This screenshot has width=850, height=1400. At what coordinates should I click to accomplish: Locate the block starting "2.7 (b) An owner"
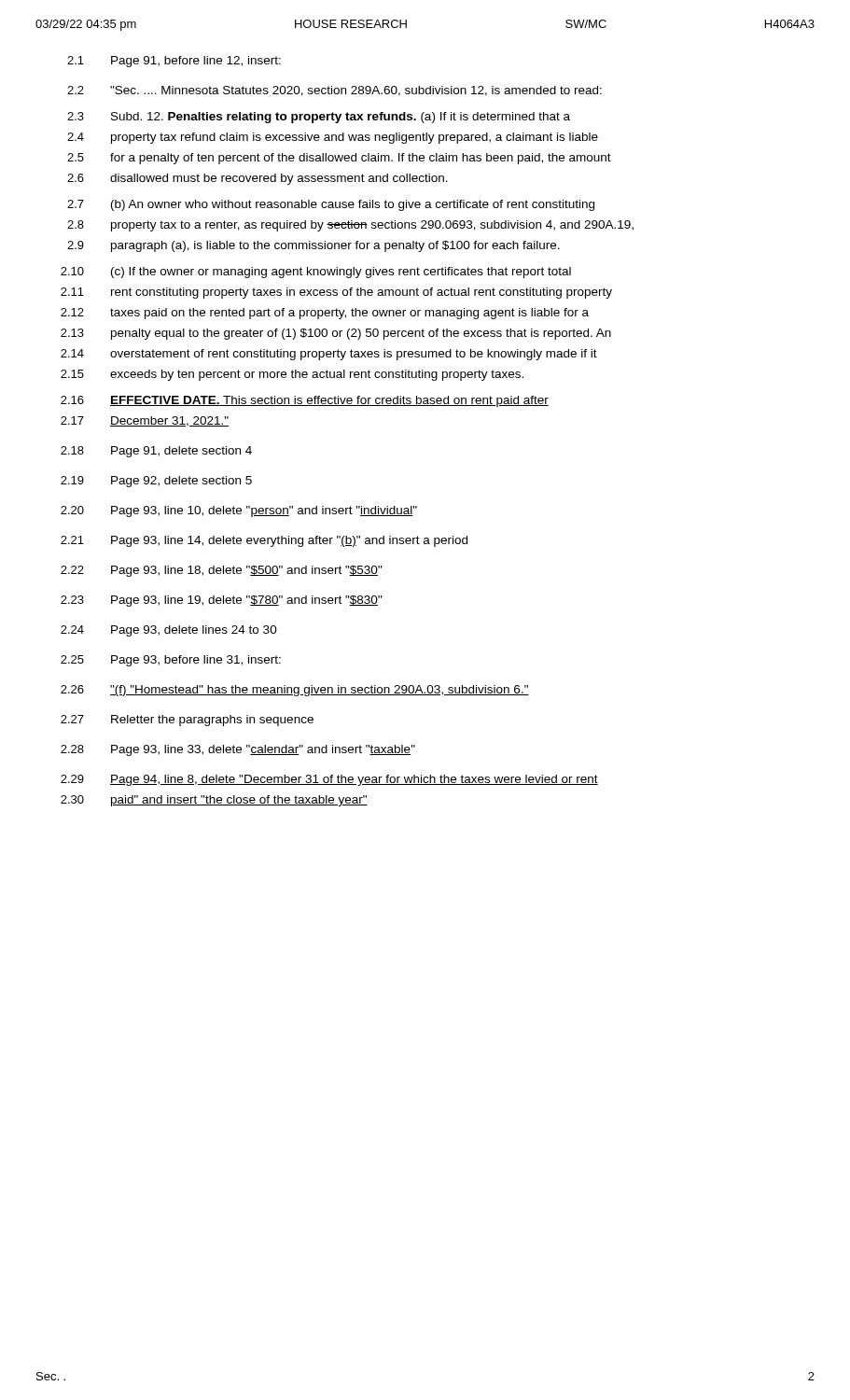coord(425,205)
